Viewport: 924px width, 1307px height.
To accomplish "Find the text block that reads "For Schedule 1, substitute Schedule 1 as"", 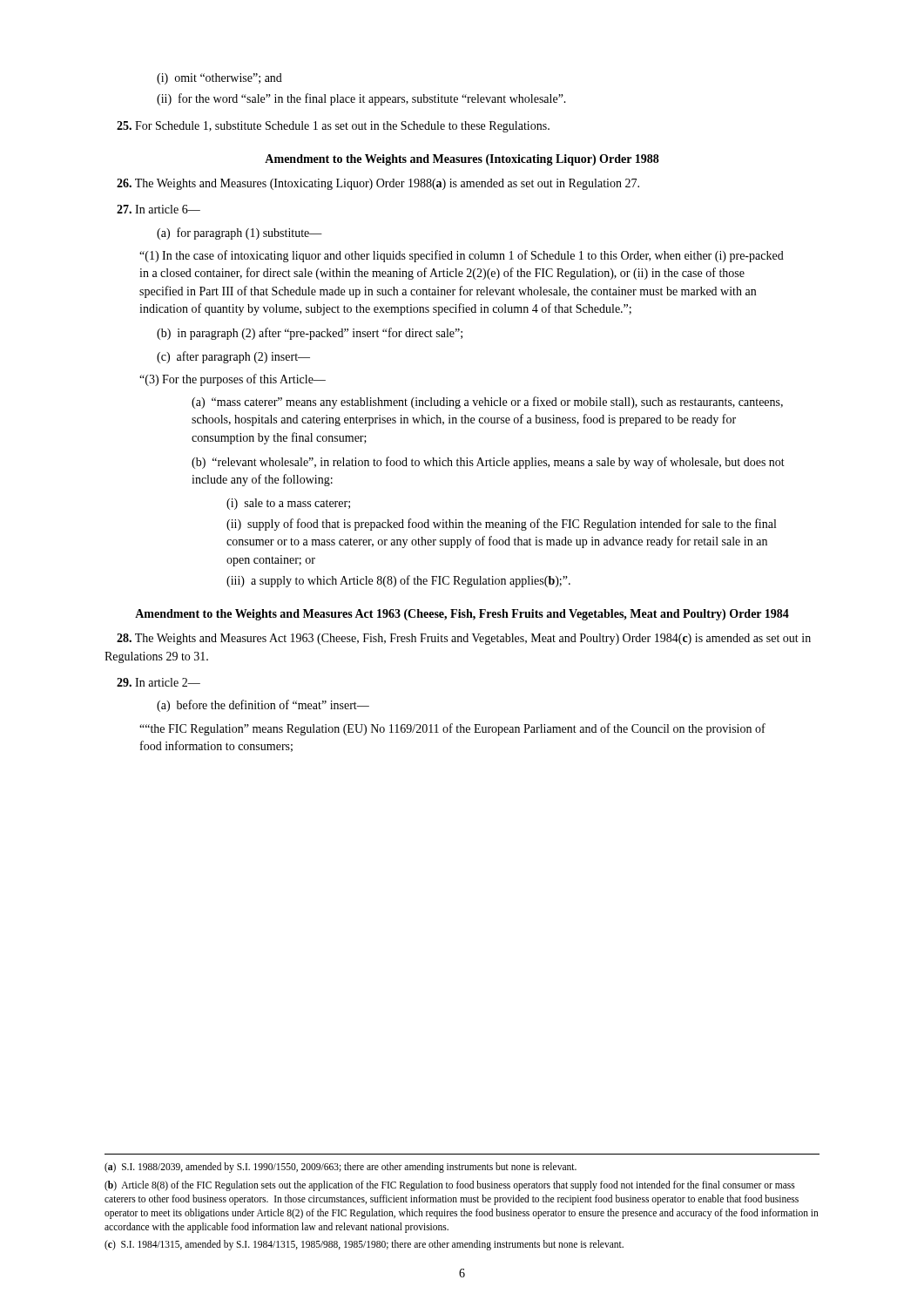I will (327, 126).
